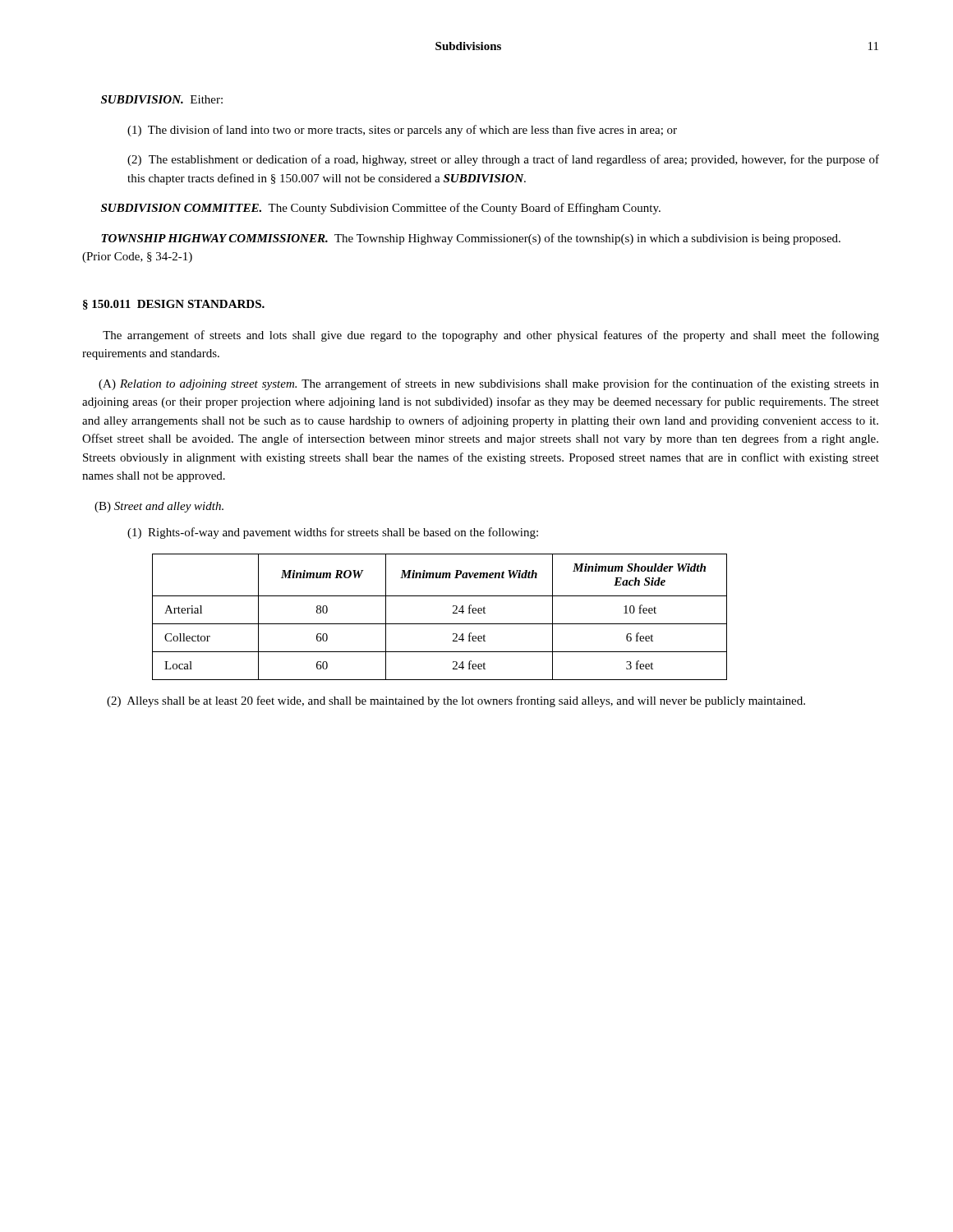Select the region starting "(A) Relation to adjoining street"
This screenshot has height=1232, width=953.
click(x=481, y=429)
